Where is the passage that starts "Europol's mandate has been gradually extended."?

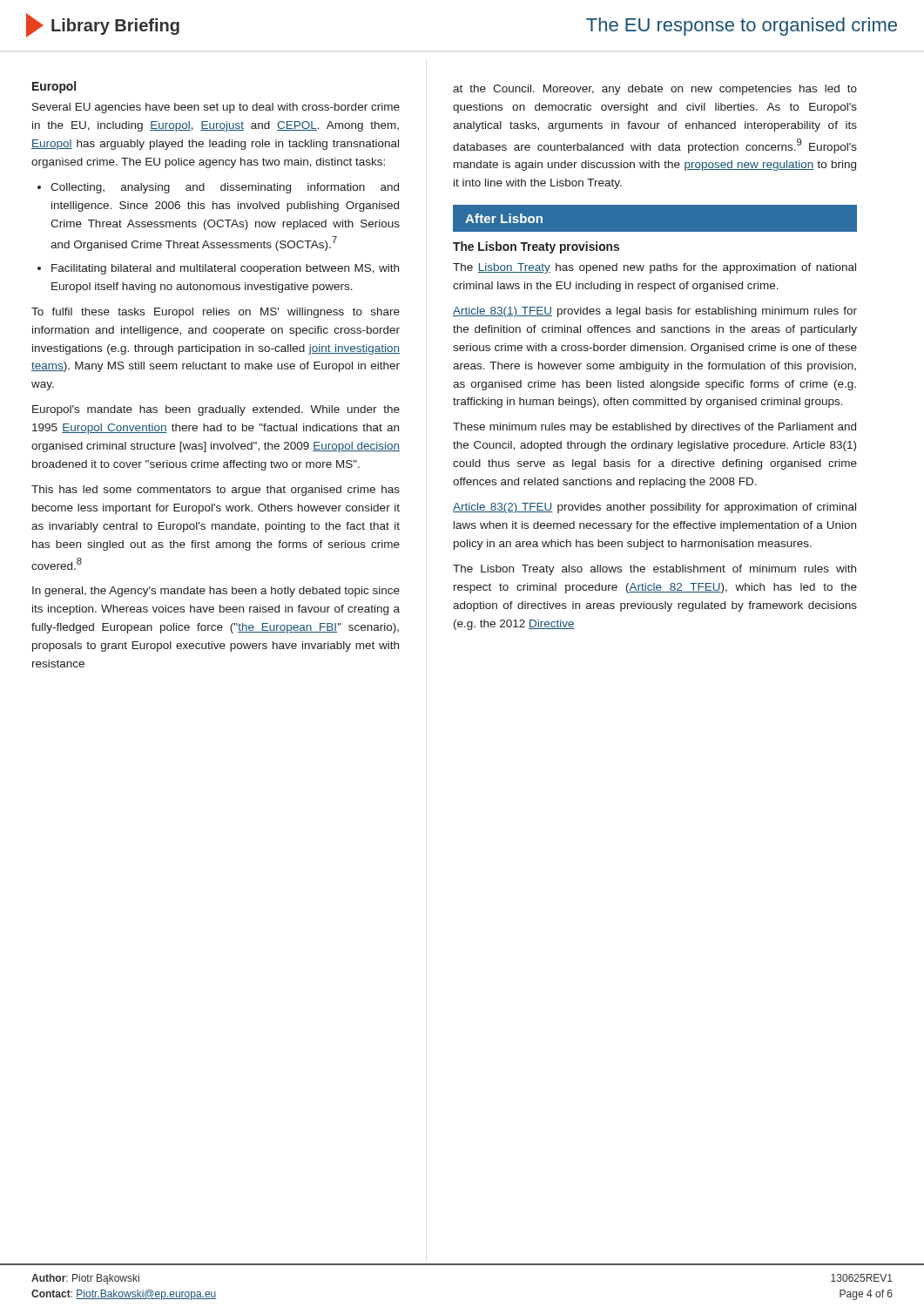point(216,437)
